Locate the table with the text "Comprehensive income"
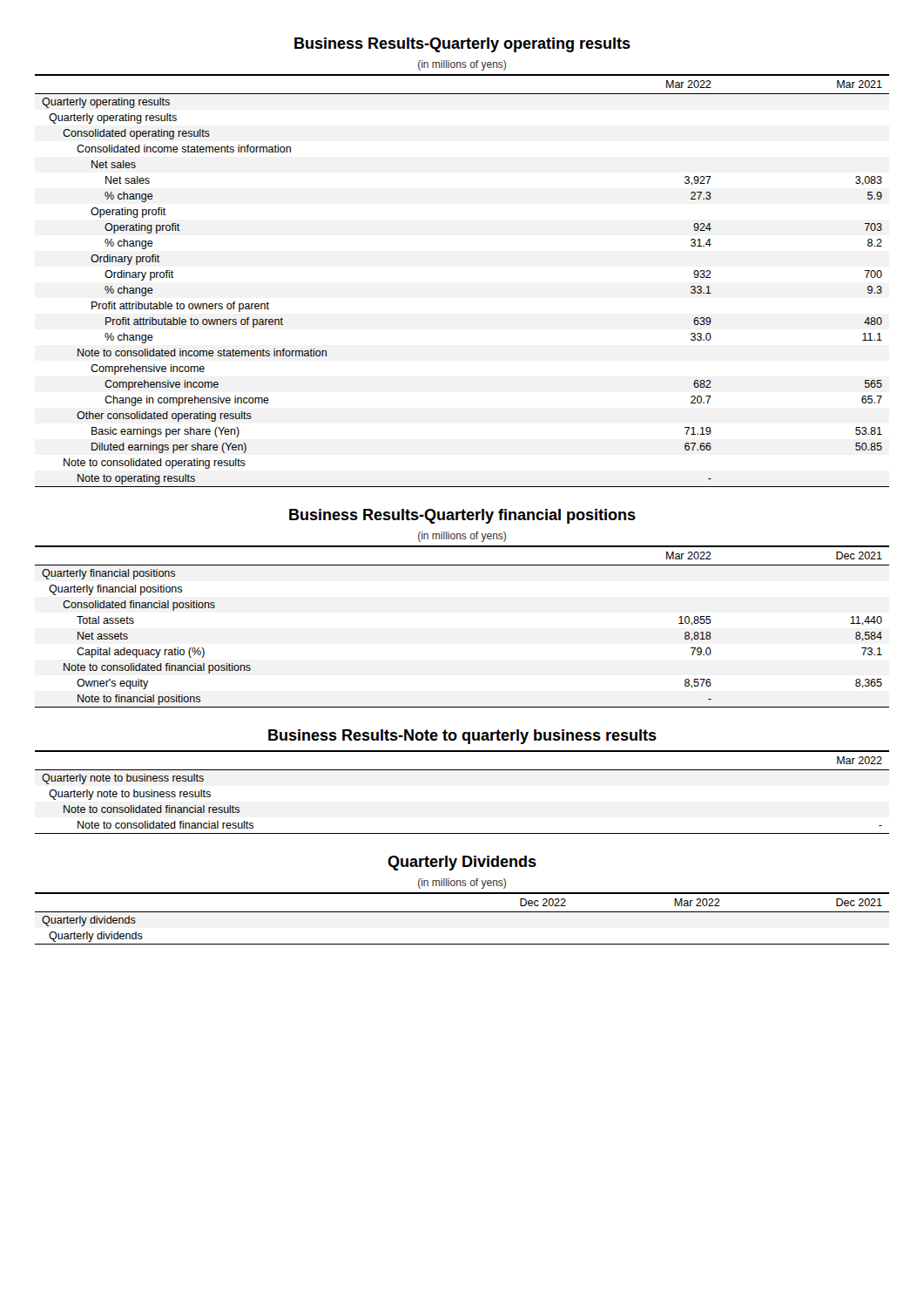 pos(462,281)
